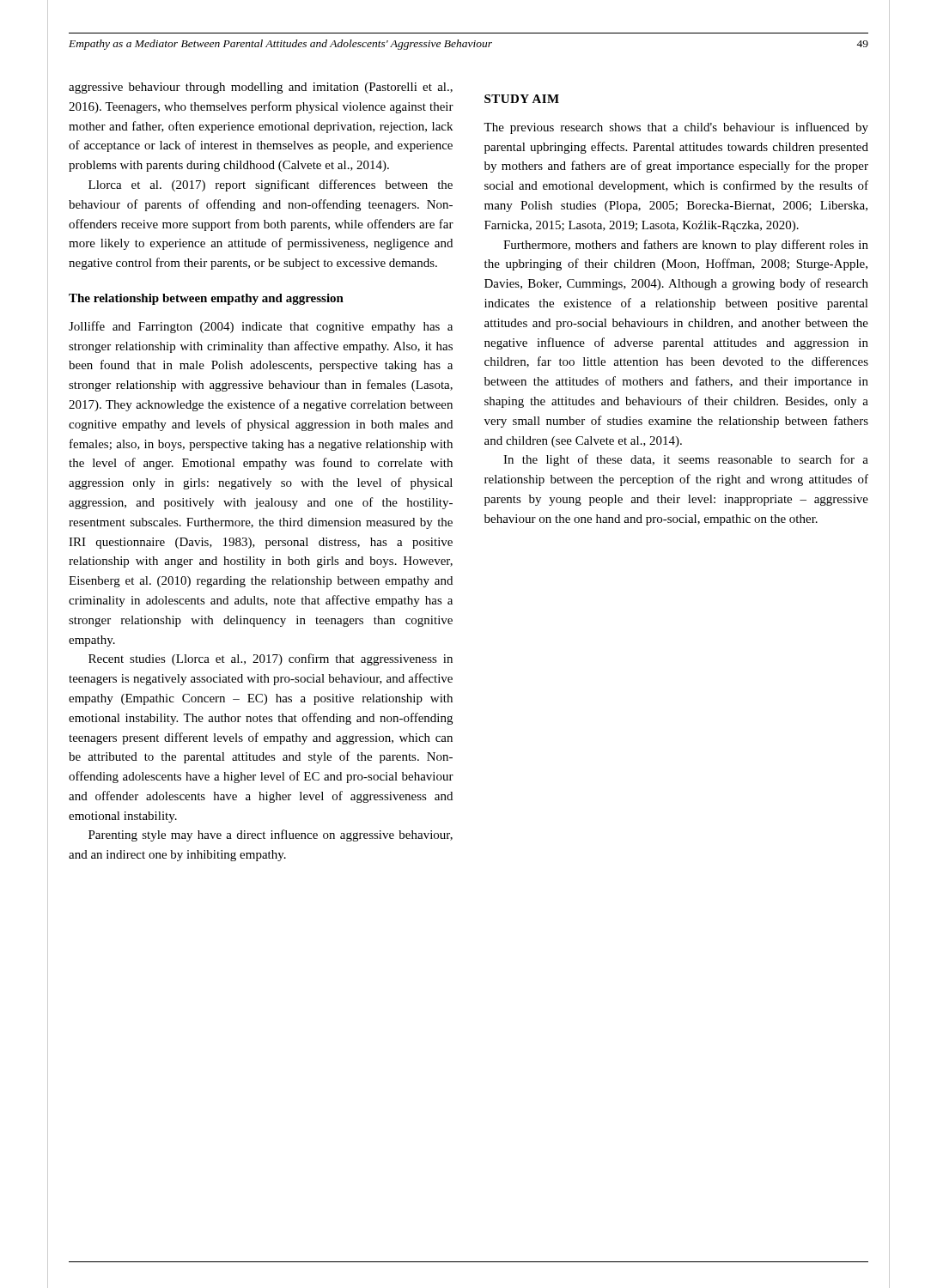937x1288 pixels.
Task: Navigate to the passage starting "In the light of these data, it seems"
Action: pyautogui.click(x=676, y=489)
